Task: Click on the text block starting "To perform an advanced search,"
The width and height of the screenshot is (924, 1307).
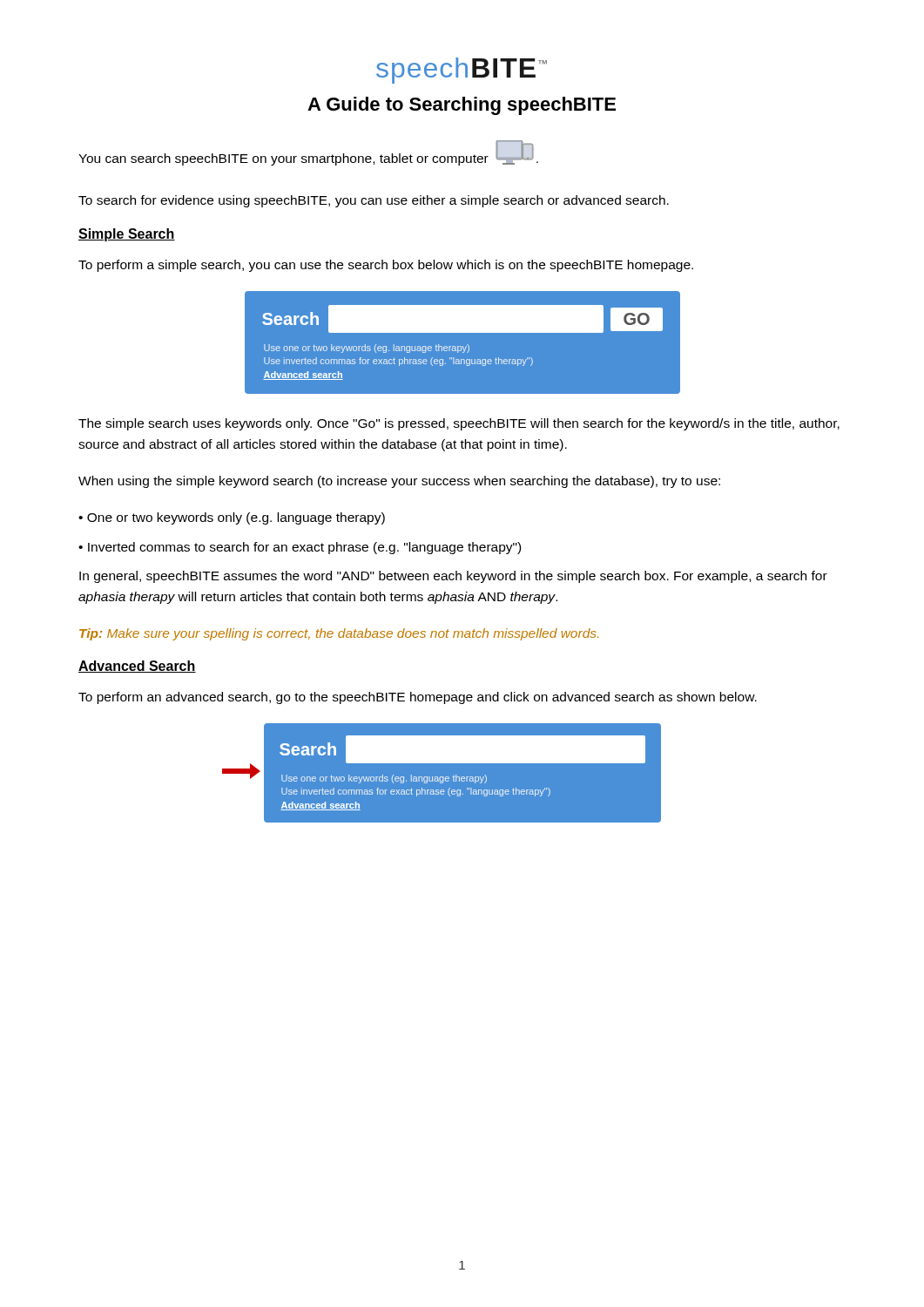Action: click(x=418, y=697)
